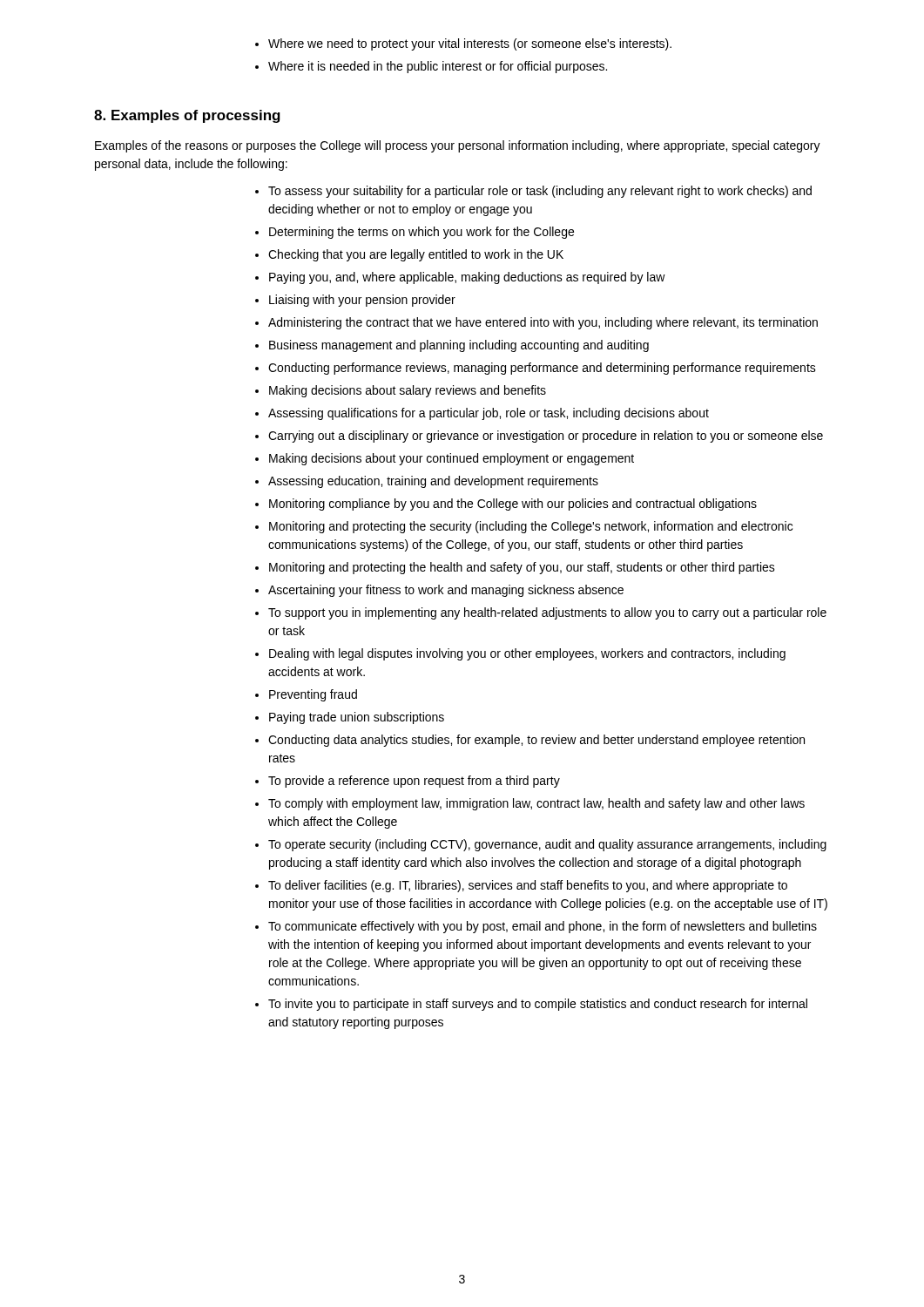Find the block on this page that starts "Carrying out a disciplinary"
The height and width of the screenshot is (1307, 924).
pos(546,436)
